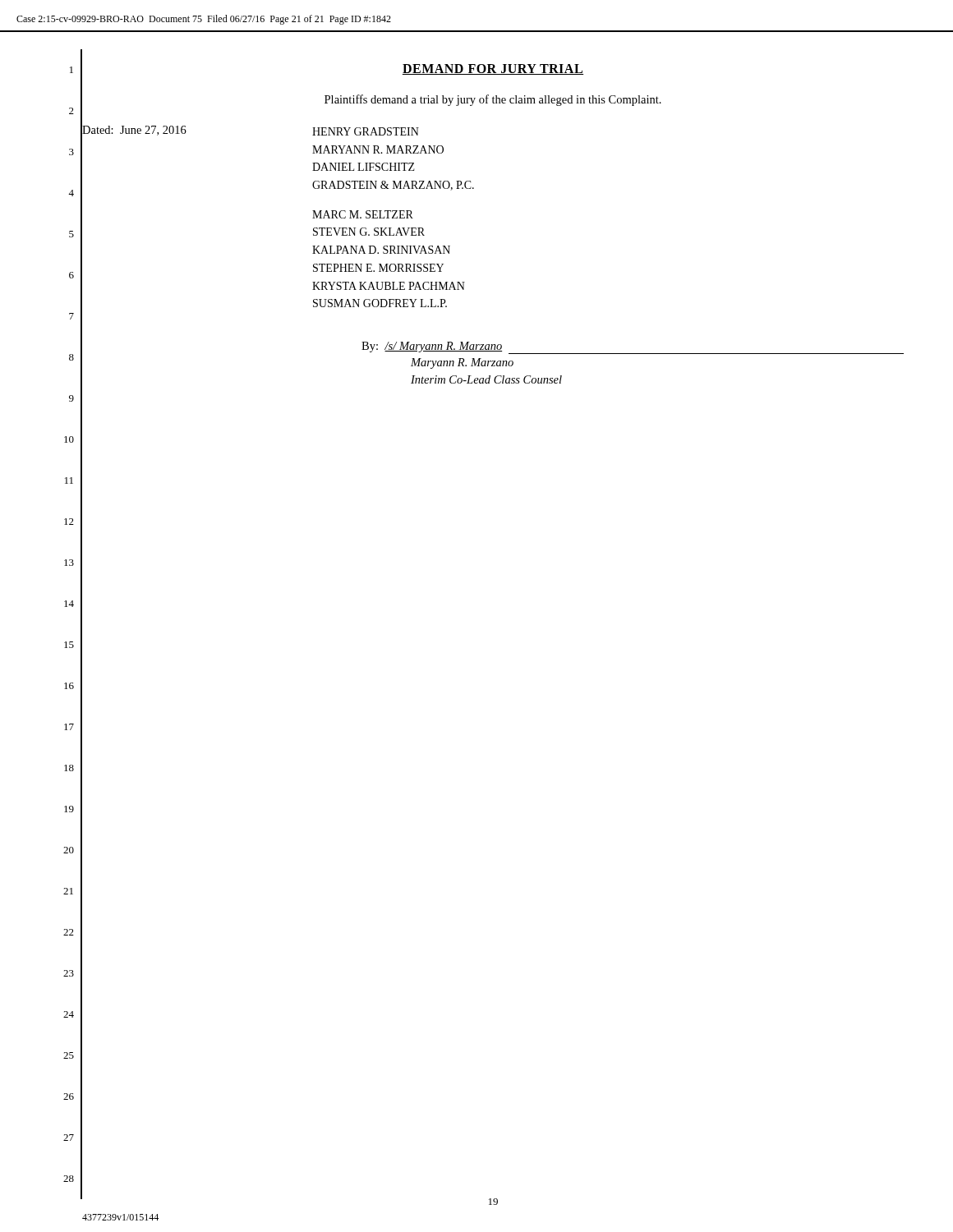Image resolution: width=953 pixels, height=1232 pixels.
Task: Click on the block starting "By: /s/ Maryann R. Marzano Maryann"
Action: pos(633,363)
